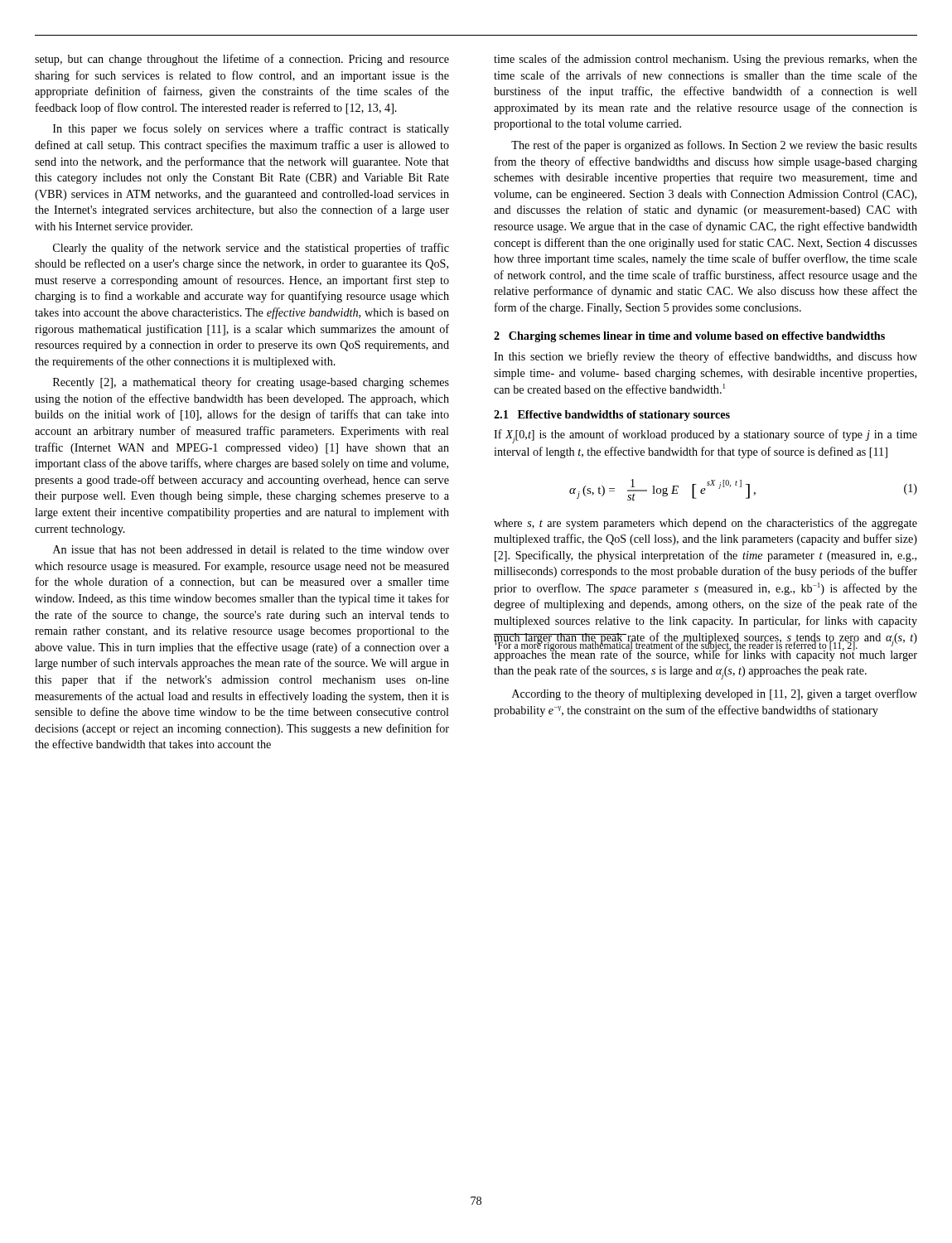Click on the math figure
Image resolution: width=952 pixels, height=1243 pixels.
pos(705,489)
